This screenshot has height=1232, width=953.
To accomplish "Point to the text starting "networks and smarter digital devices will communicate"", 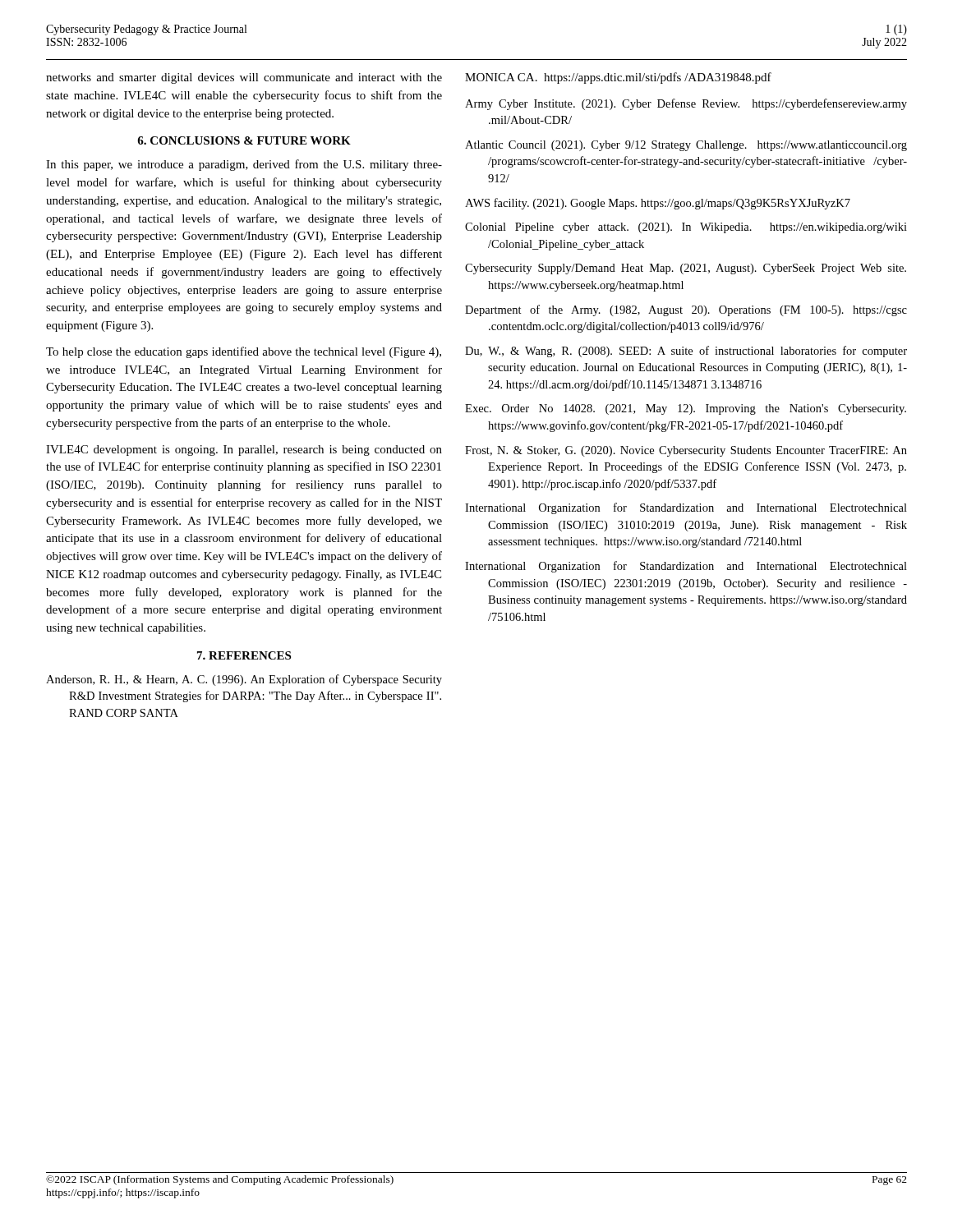I will [244, 95].
